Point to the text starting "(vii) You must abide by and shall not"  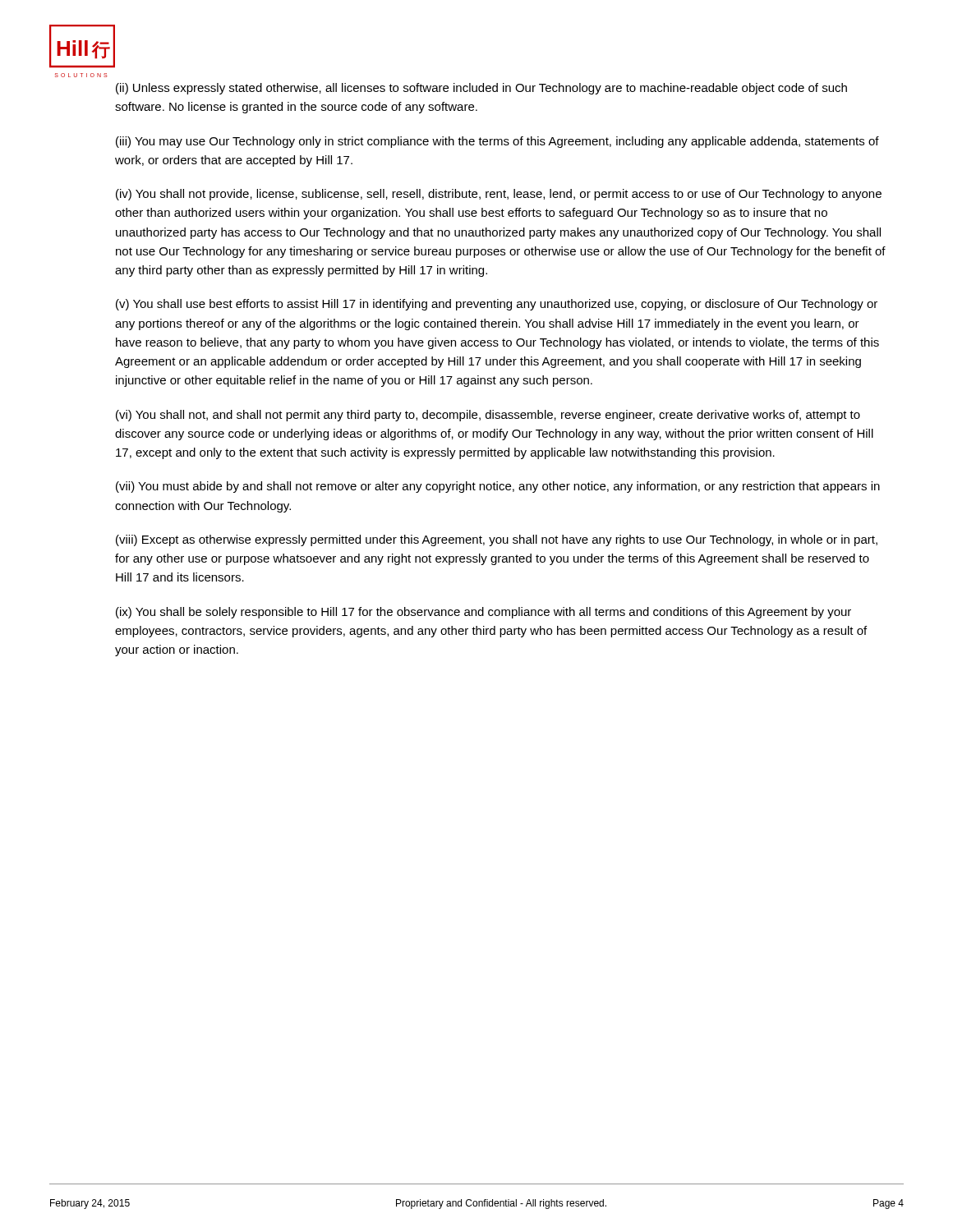(498, 496)
